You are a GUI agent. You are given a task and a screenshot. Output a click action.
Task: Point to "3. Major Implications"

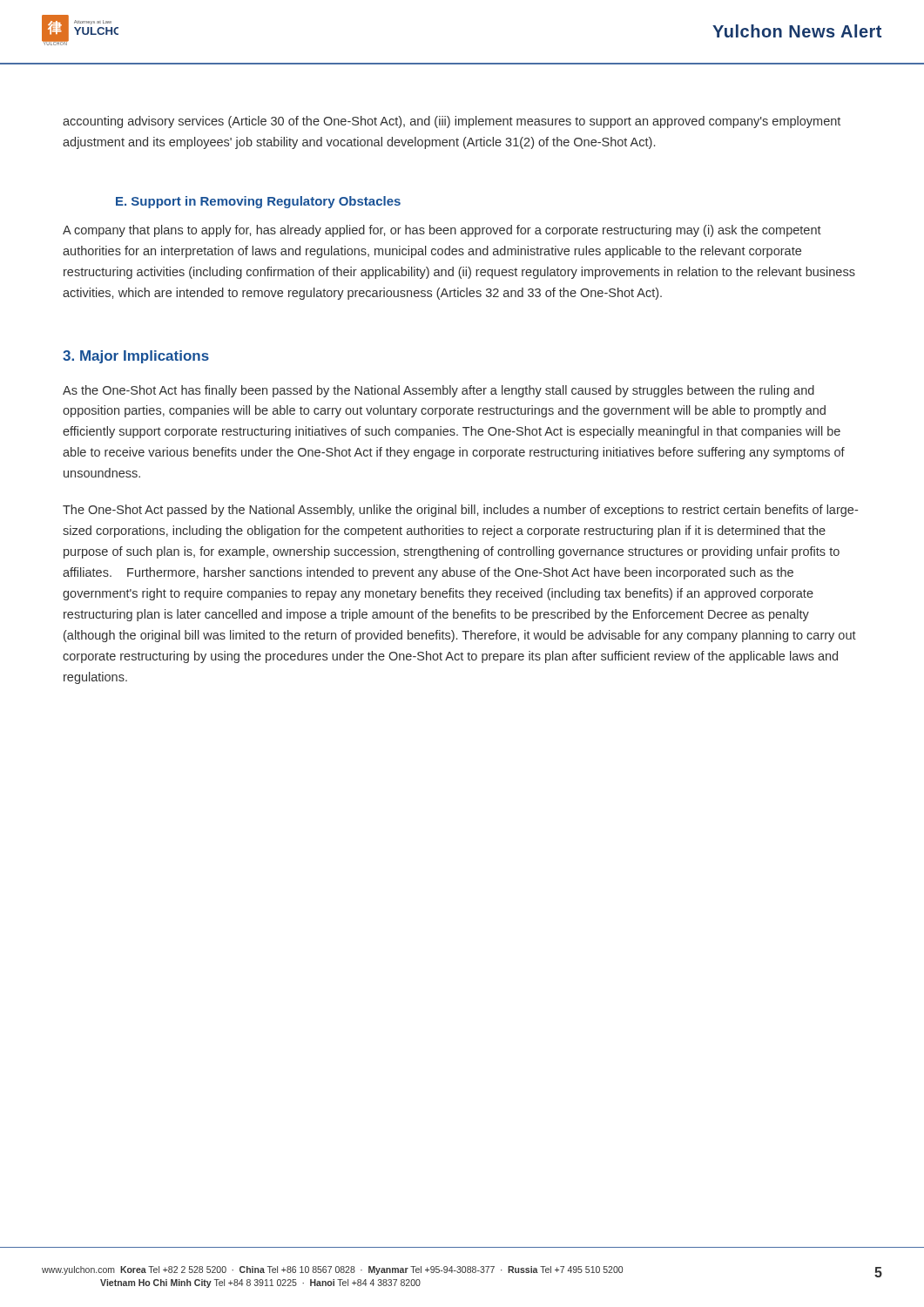pyautogui.click(x=136, y=356)
